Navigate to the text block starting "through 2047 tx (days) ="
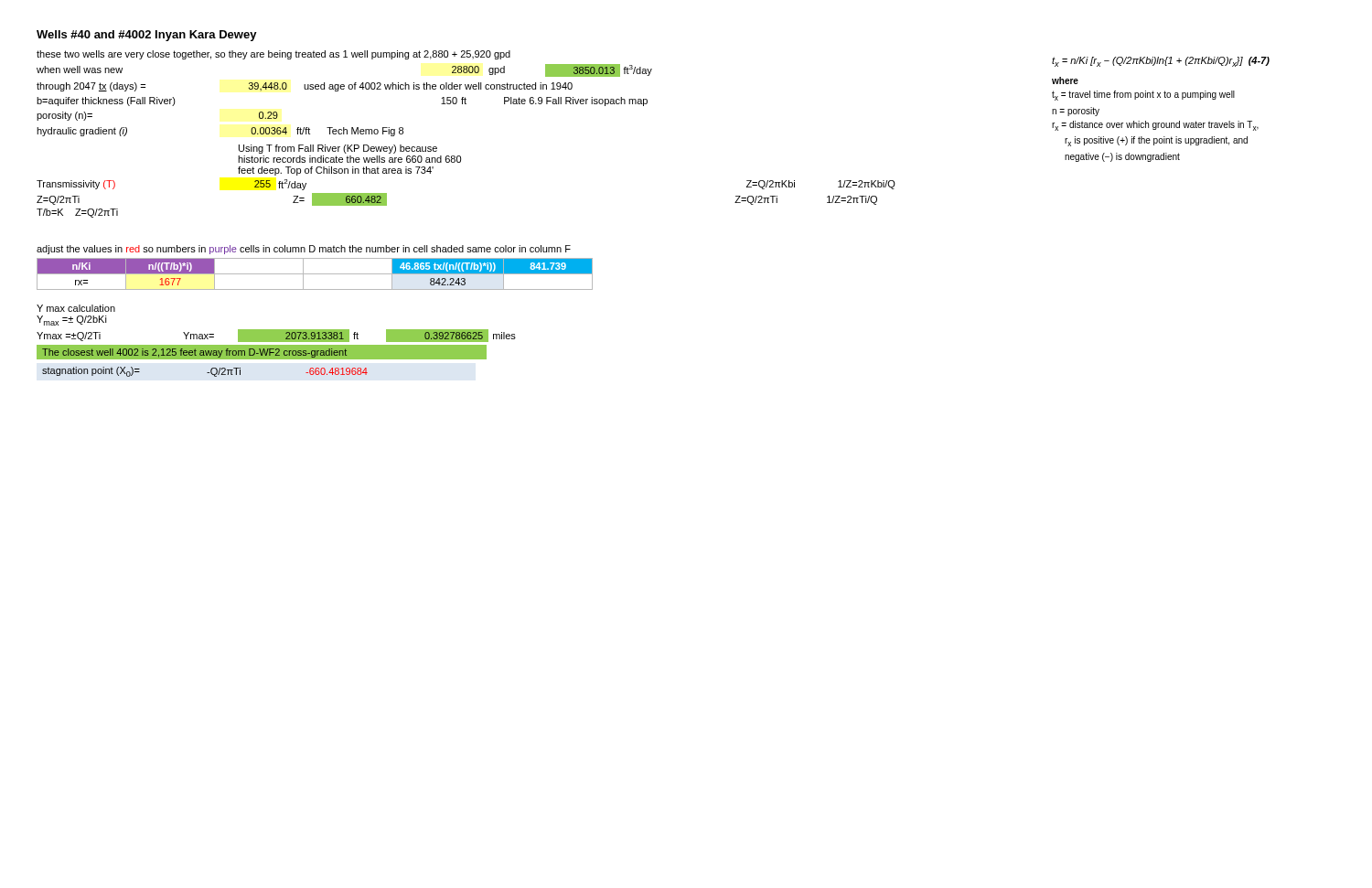 pyautogui.click(x=305, y=86)
